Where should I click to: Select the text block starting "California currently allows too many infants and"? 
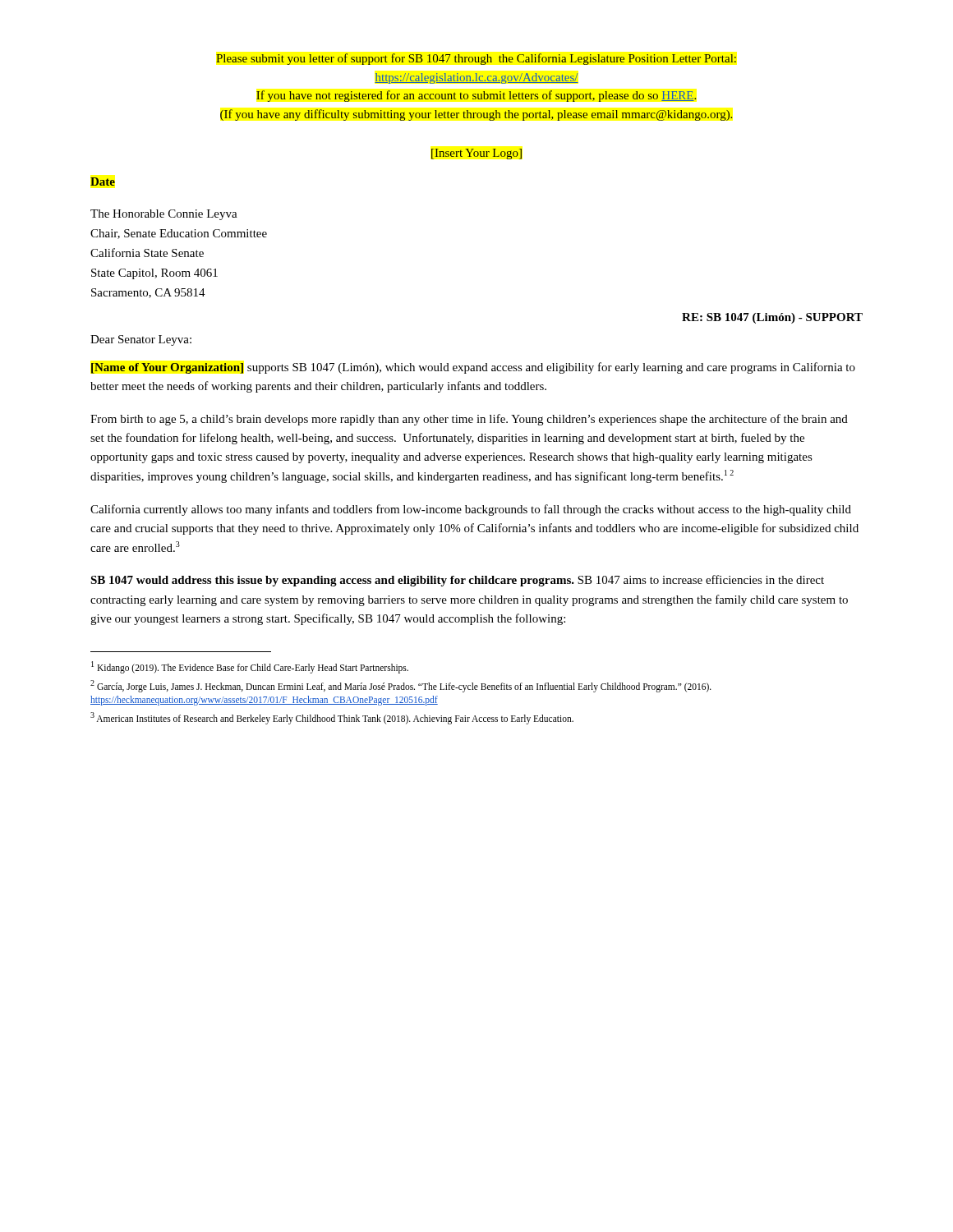point(474,528)
